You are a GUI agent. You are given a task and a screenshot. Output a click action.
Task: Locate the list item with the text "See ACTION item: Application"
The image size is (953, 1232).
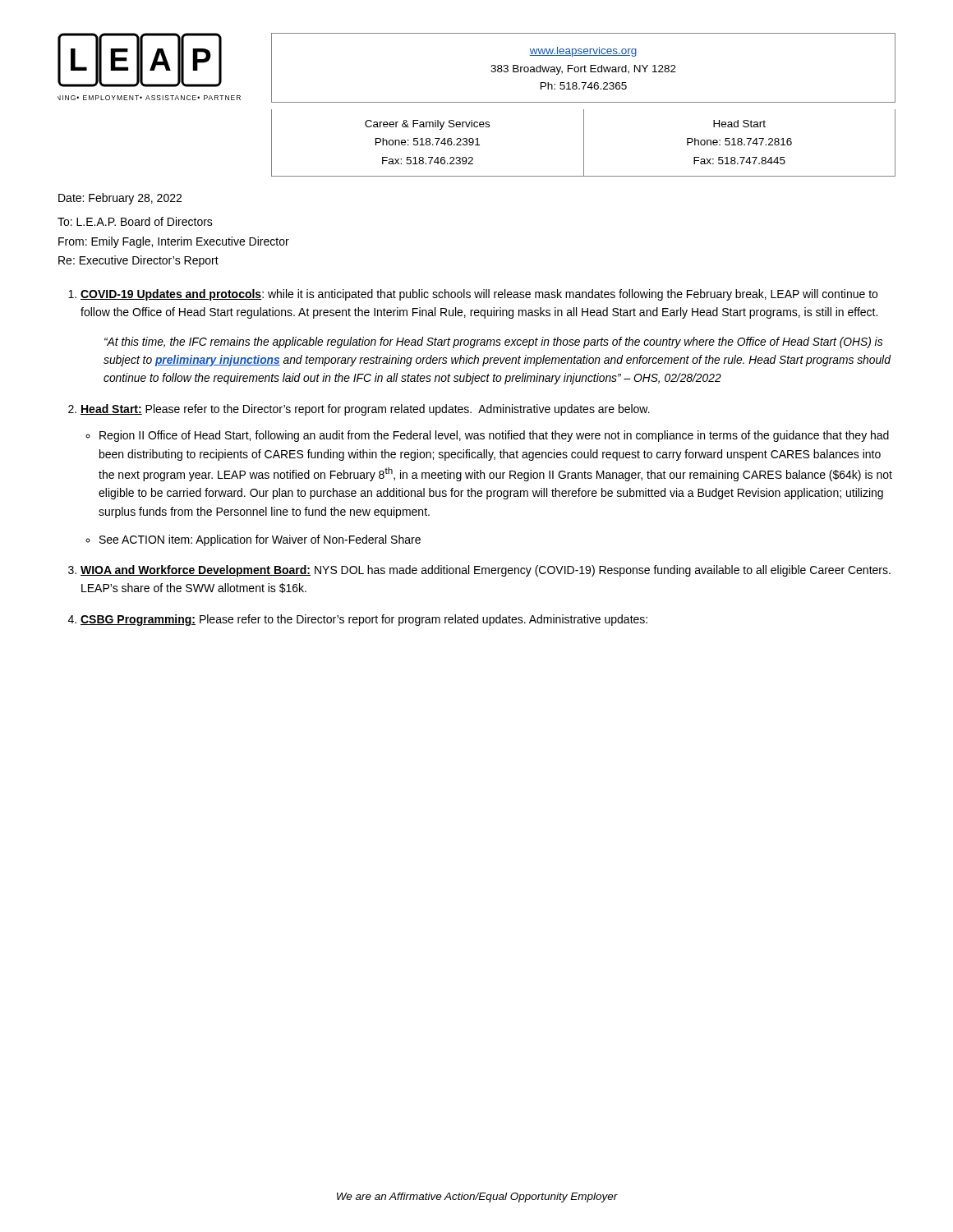[x=260, y=540]
